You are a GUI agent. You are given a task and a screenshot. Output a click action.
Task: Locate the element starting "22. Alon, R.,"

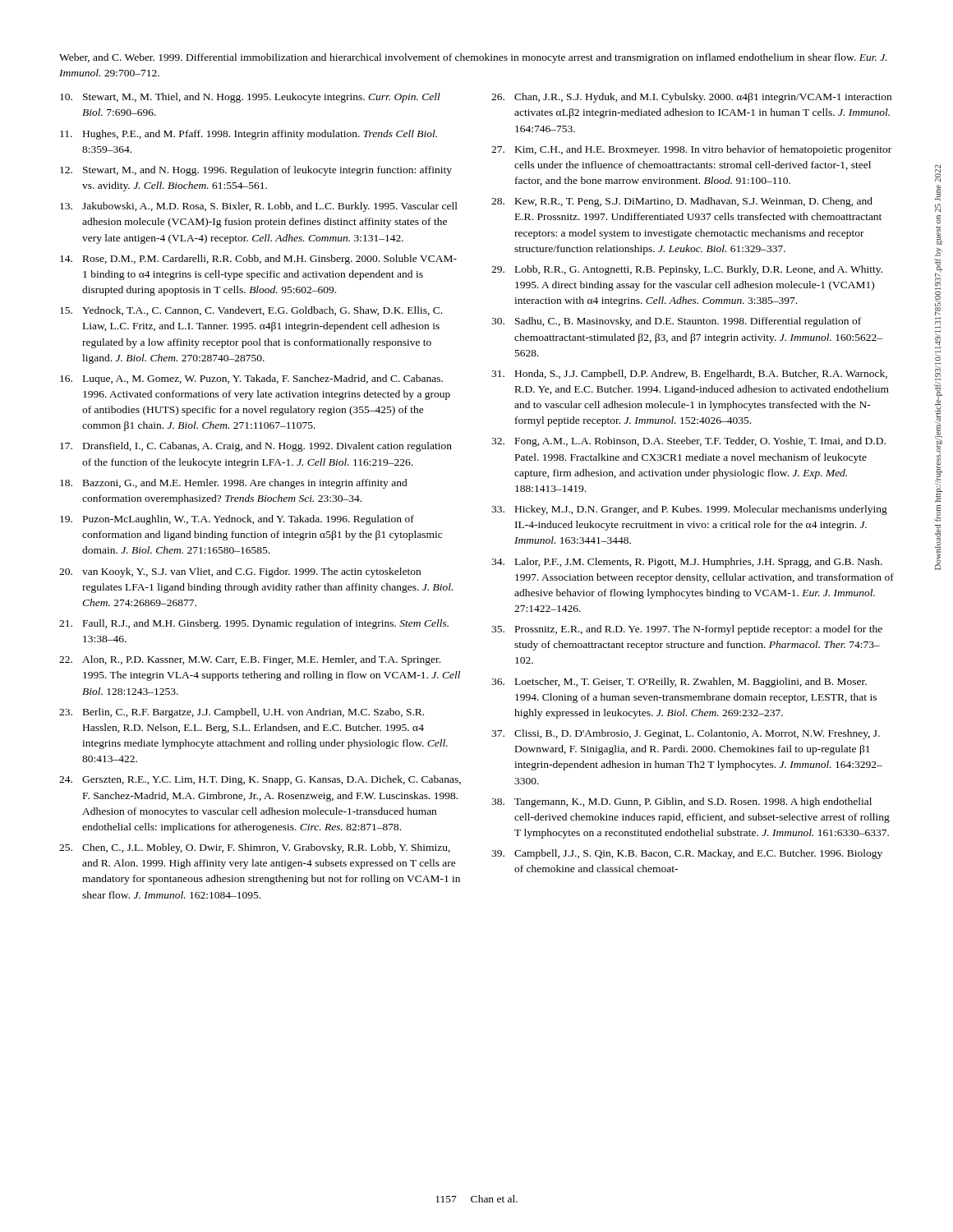click(260, 675)
